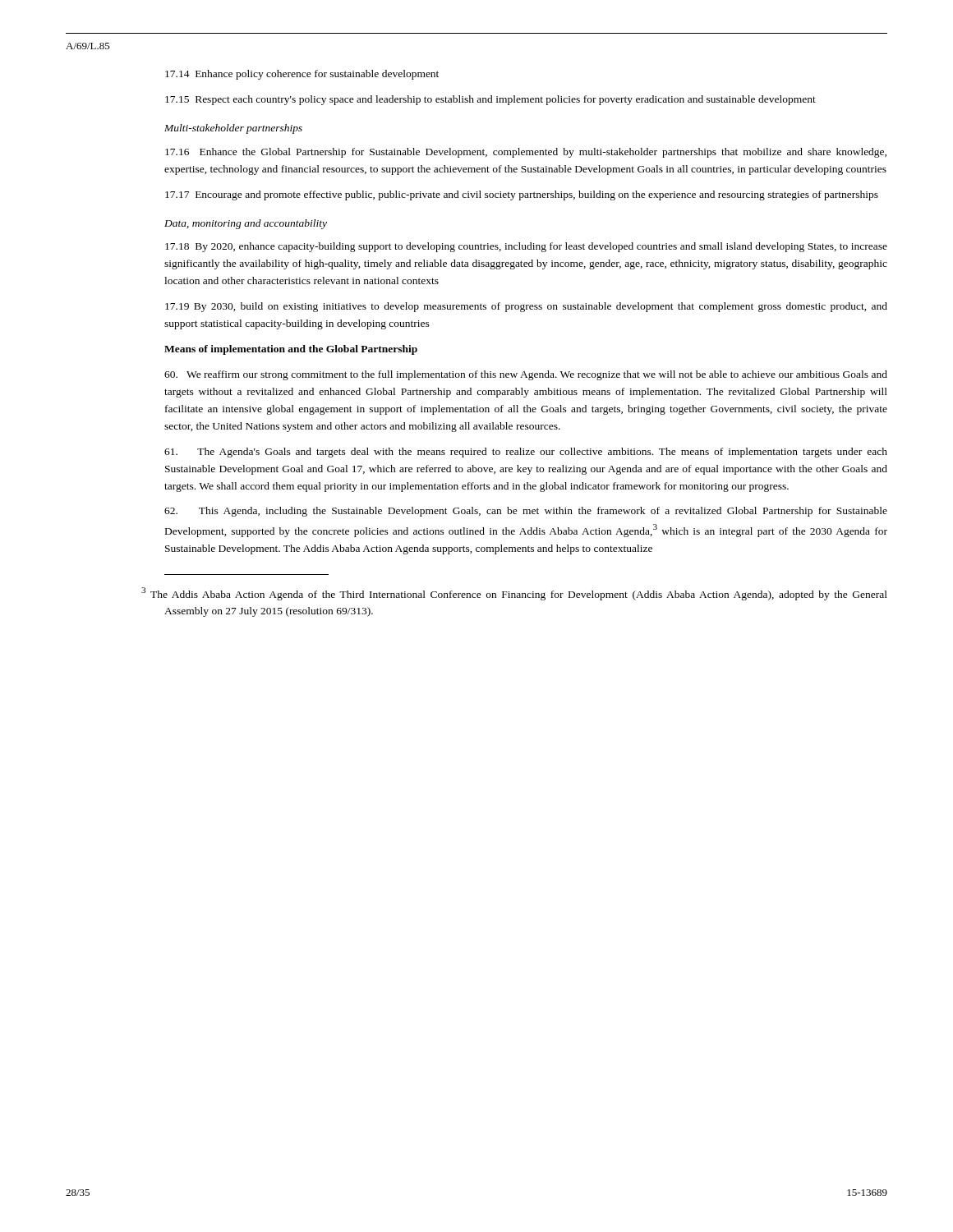
Task: Select the list item that says "17.14 Enhance policy coherence for"
Action: [x=302, y=75]
